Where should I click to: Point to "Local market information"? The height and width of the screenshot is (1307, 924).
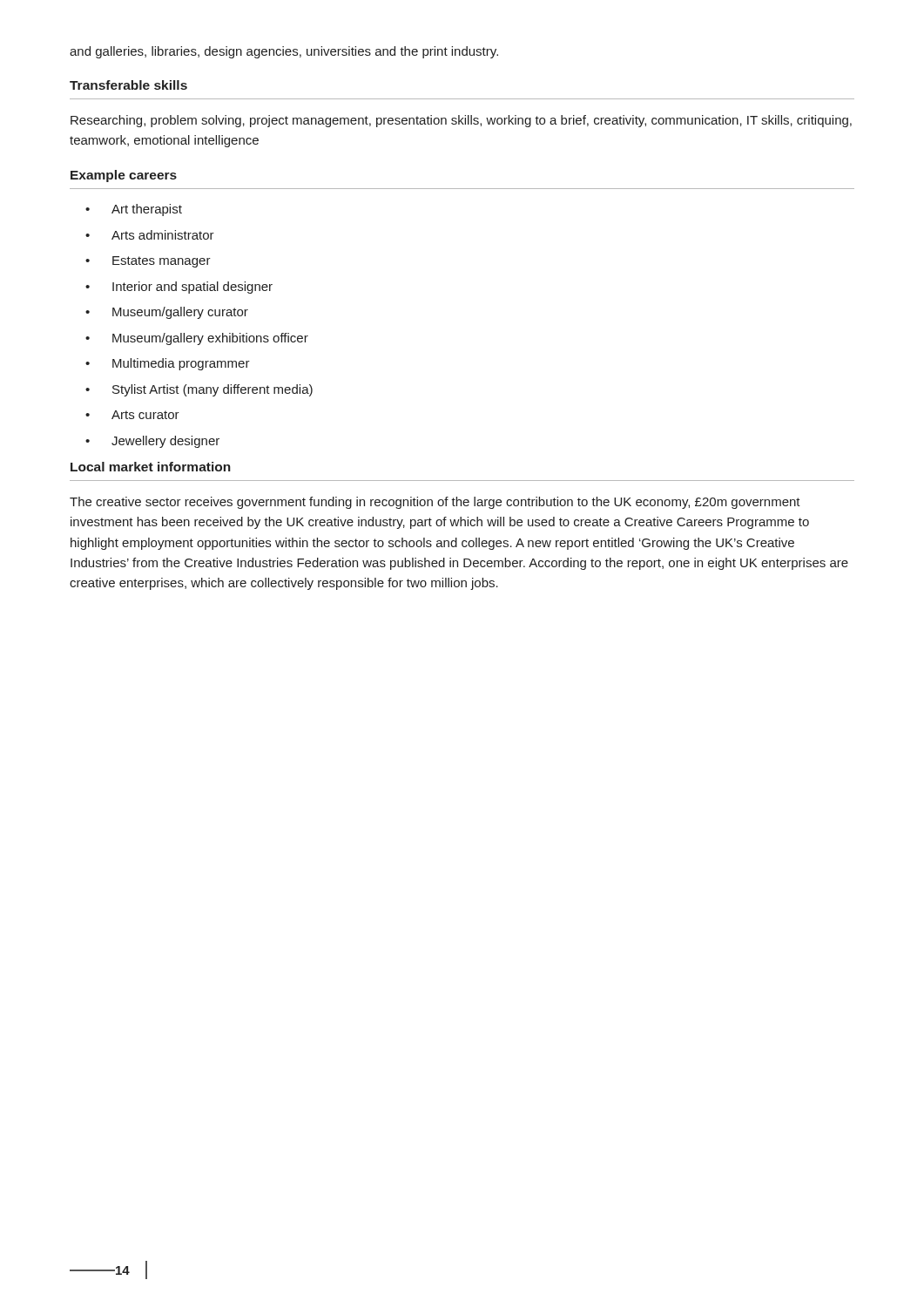462,470
